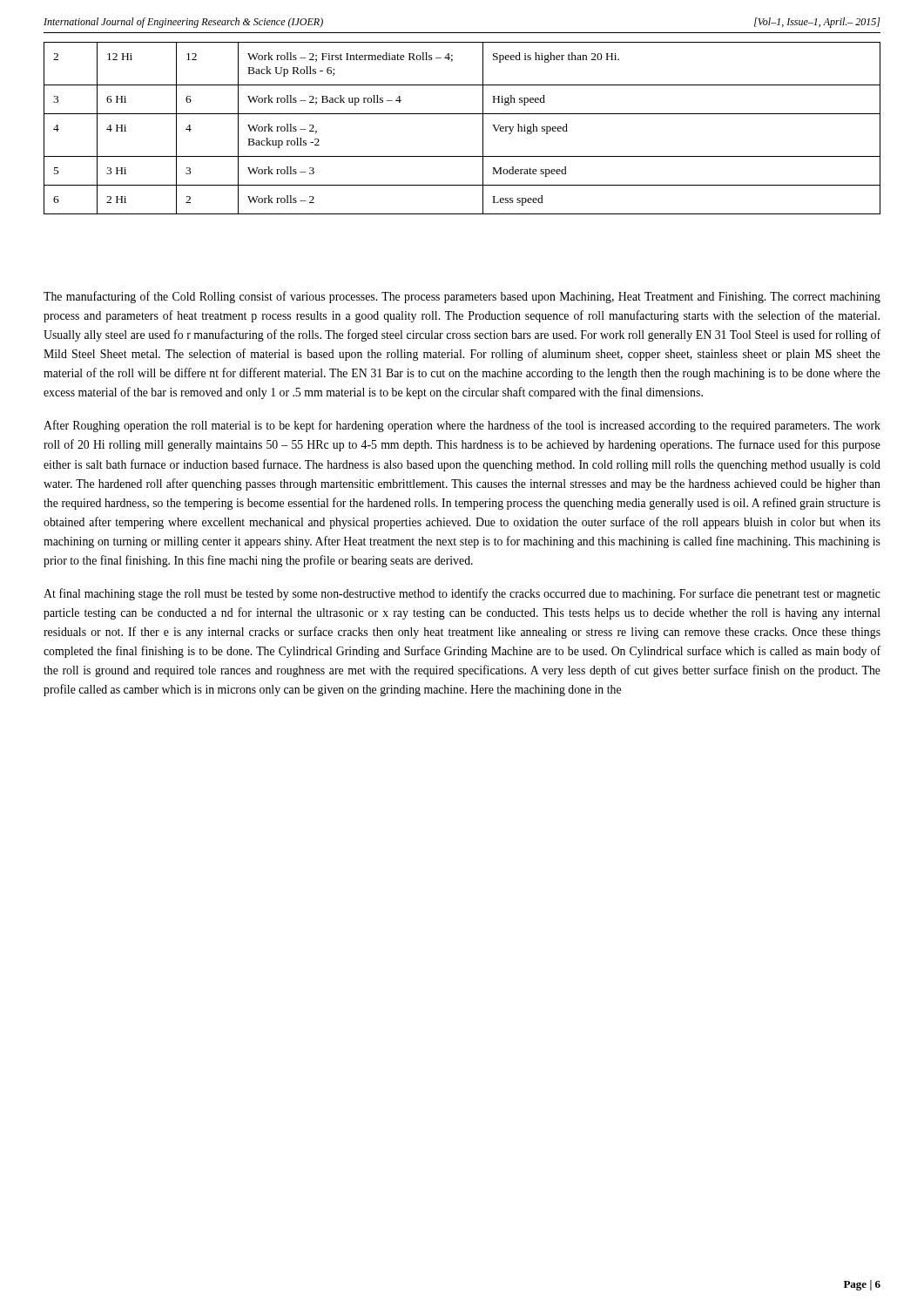924x1307 pixels.
Task: Click on the table containing "Work rolls – 2; First"
Action: point(462,128)
